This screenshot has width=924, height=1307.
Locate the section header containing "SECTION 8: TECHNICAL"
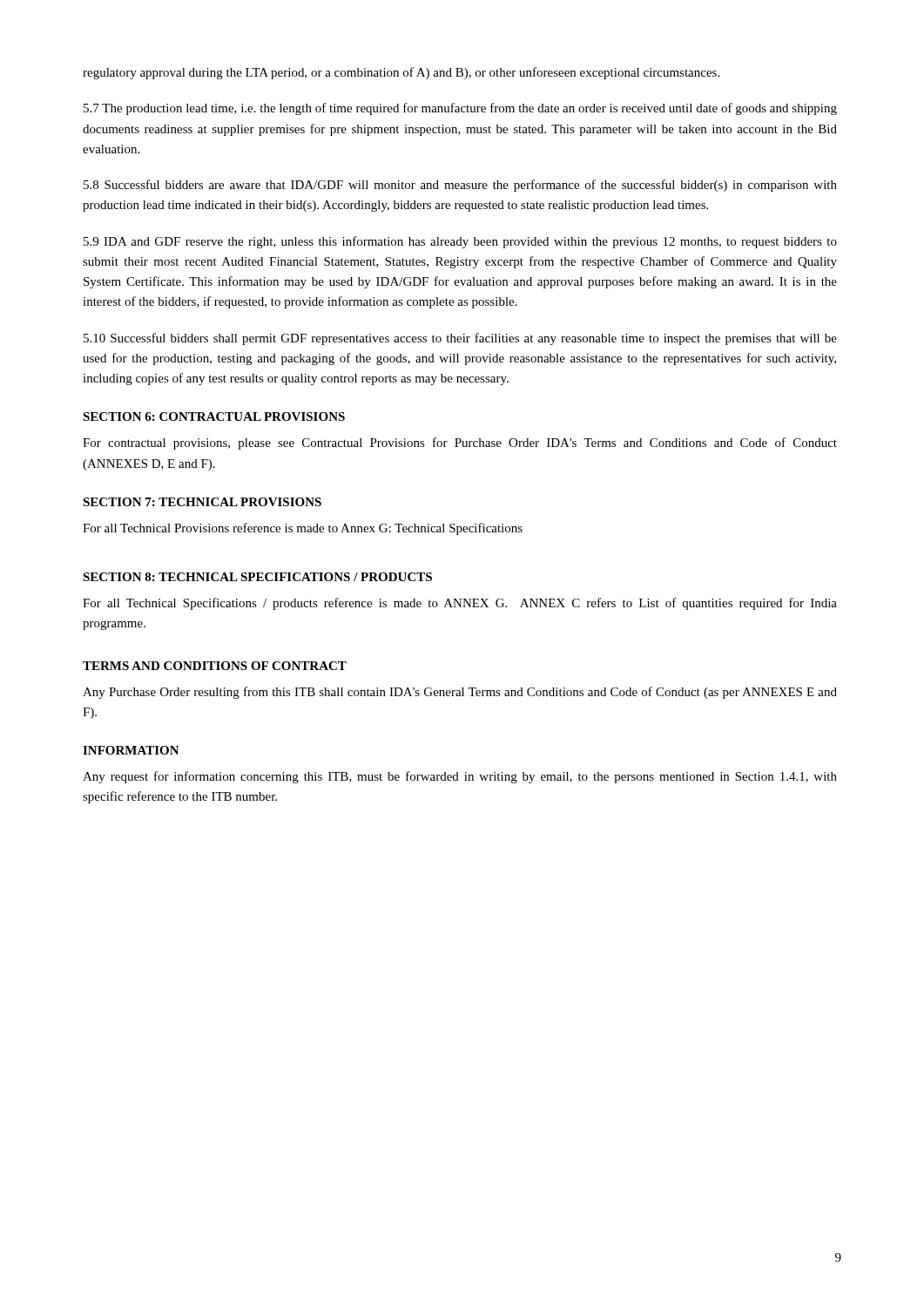(x=258, y=577)
